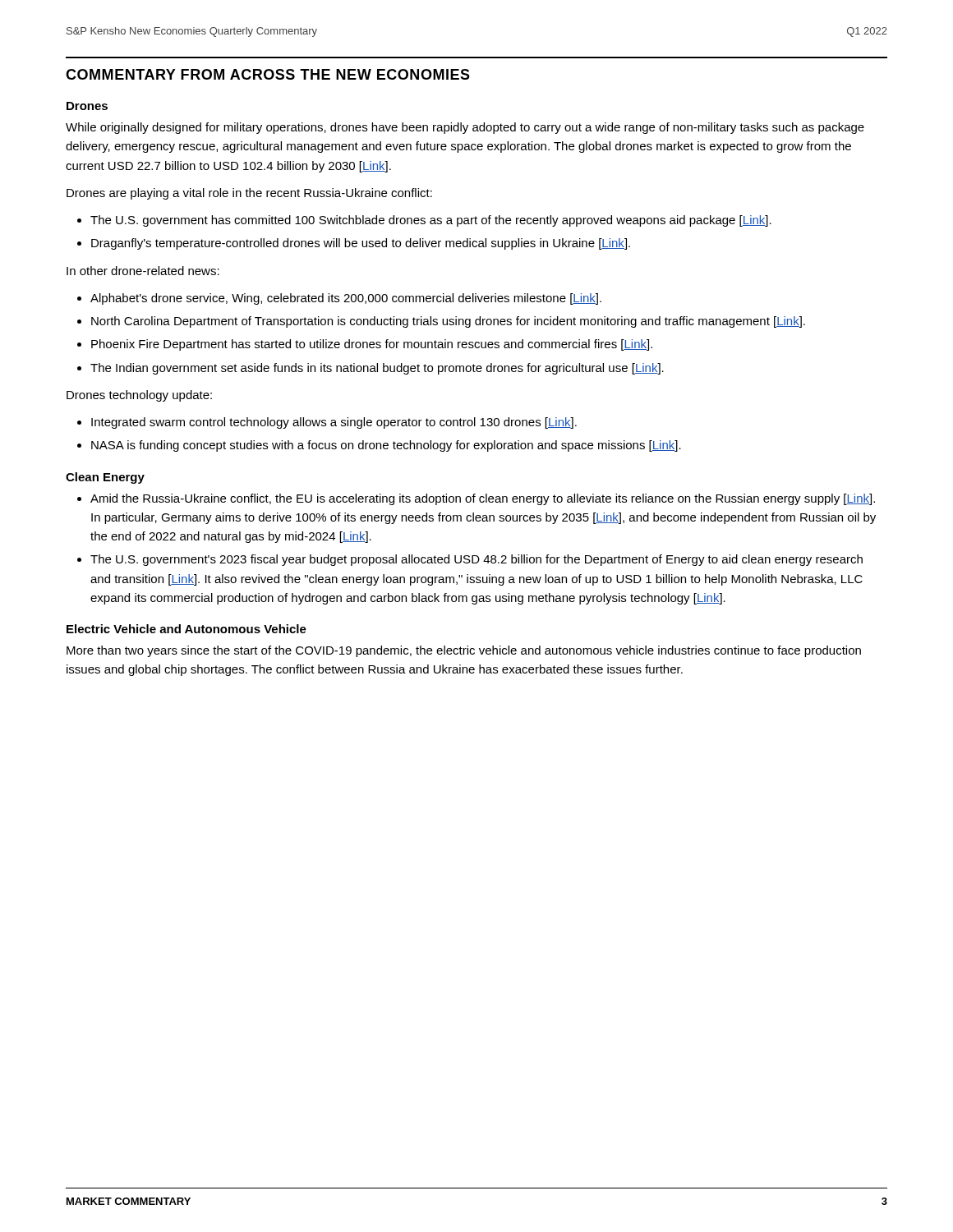953x1232 pixels.
Task: Select the region starting "COMMENTARY FROM ACROSS"
Action: click(476, 75)
